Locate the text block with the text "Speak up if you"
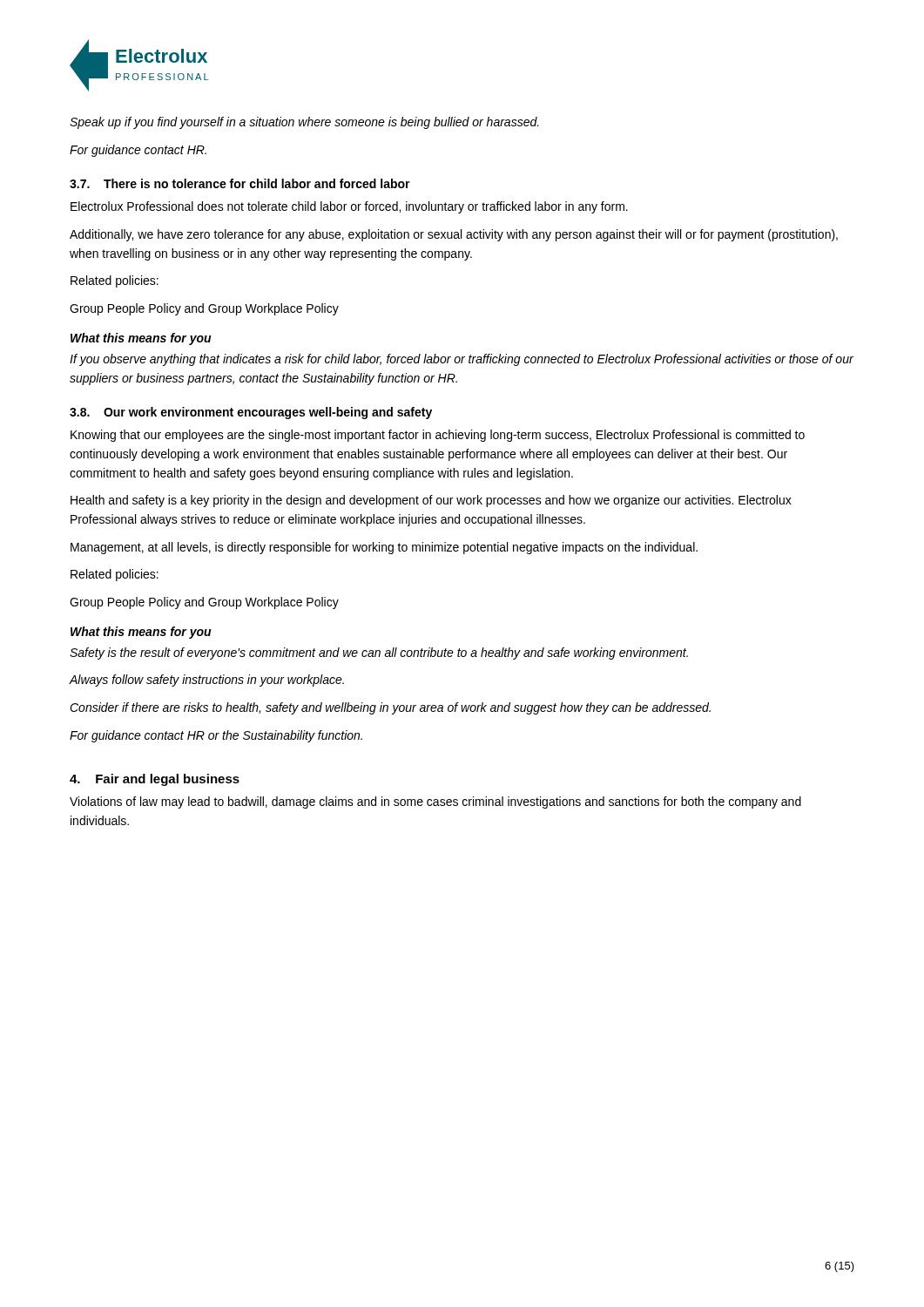This screenshot has width=924, height=1307. 462,123
